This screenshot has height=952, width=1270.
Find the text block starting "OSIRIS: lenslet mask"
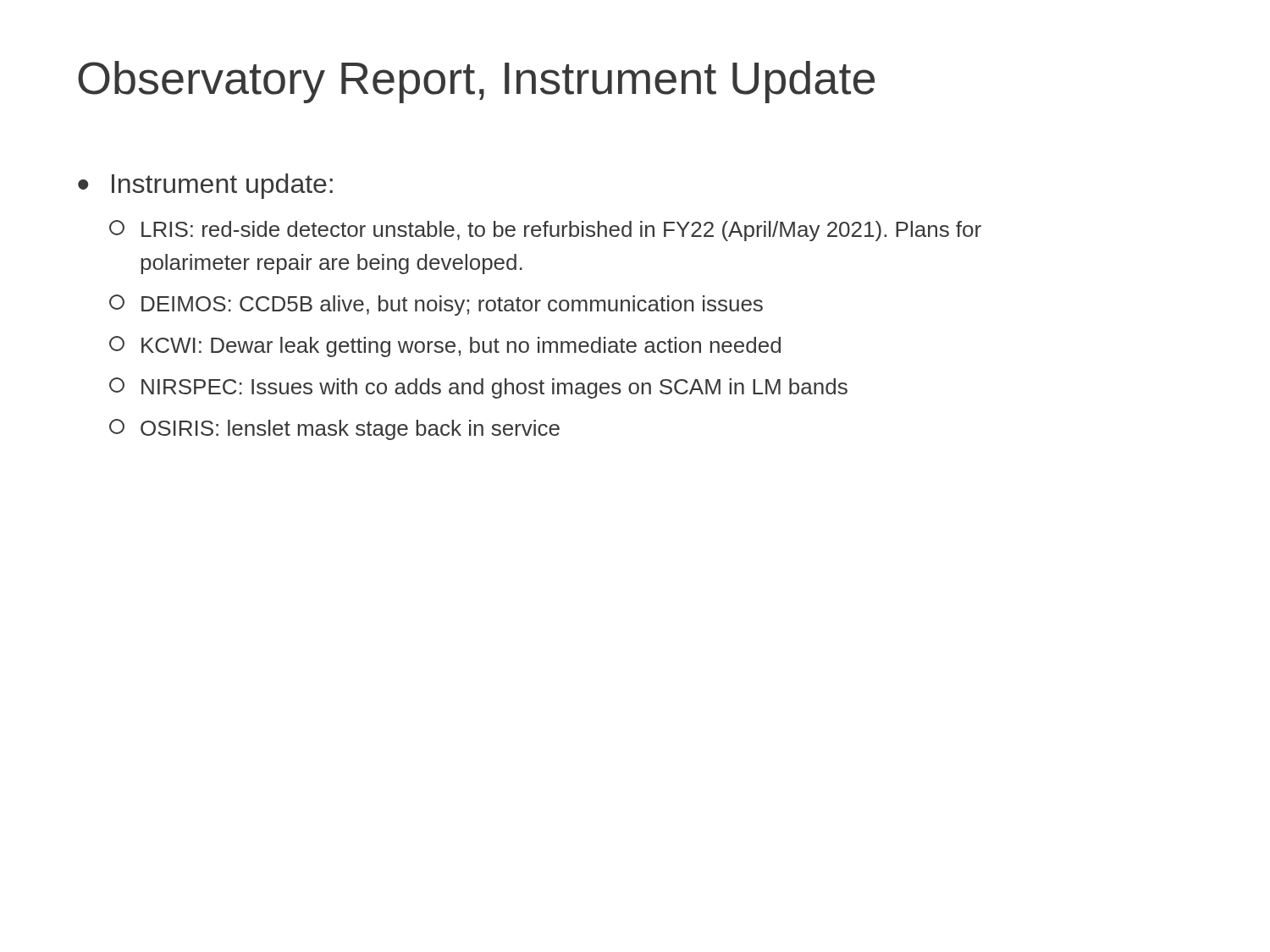[x=335, y=428]
